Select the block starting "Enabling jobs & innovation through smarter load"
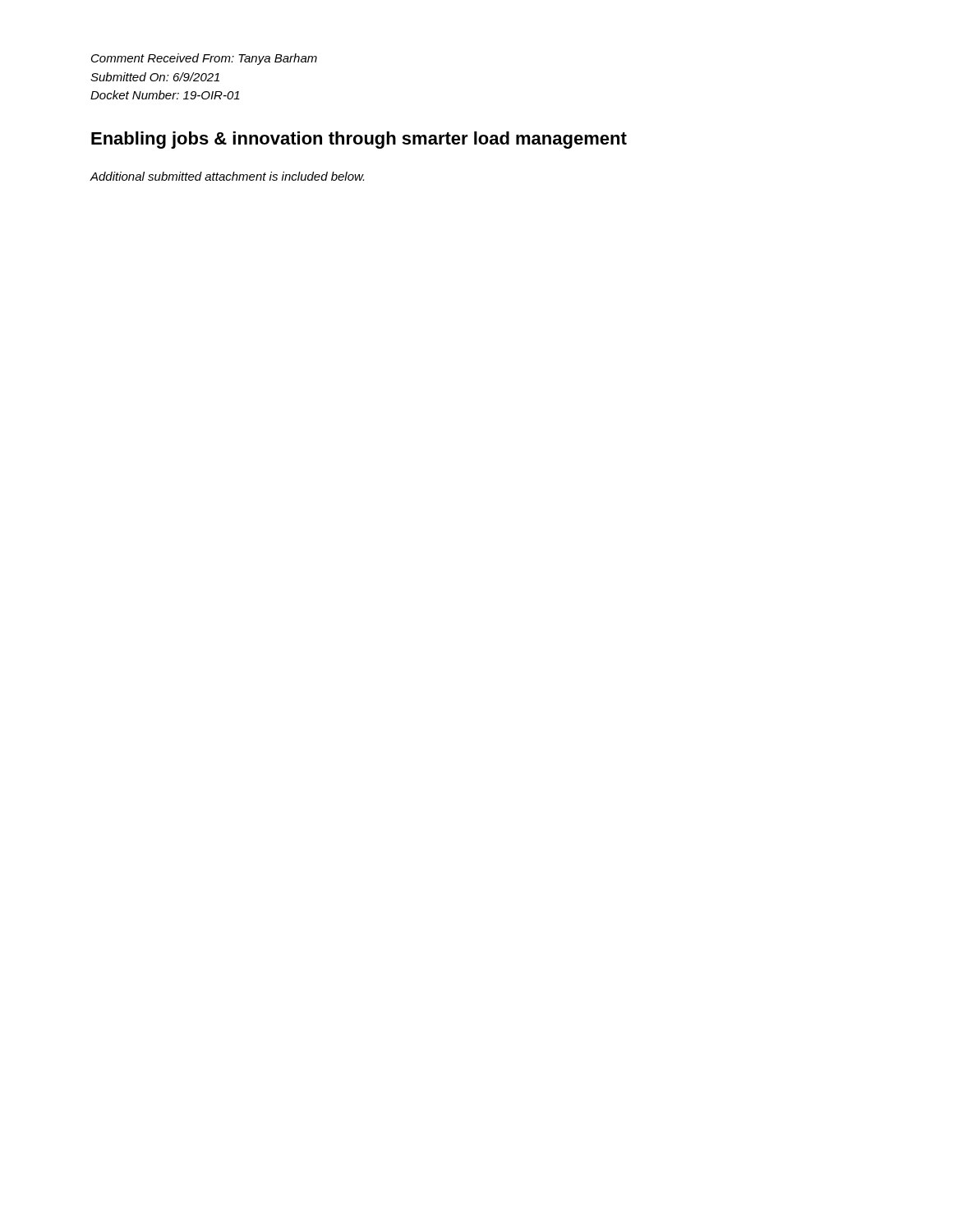 [x=358, y=138]
